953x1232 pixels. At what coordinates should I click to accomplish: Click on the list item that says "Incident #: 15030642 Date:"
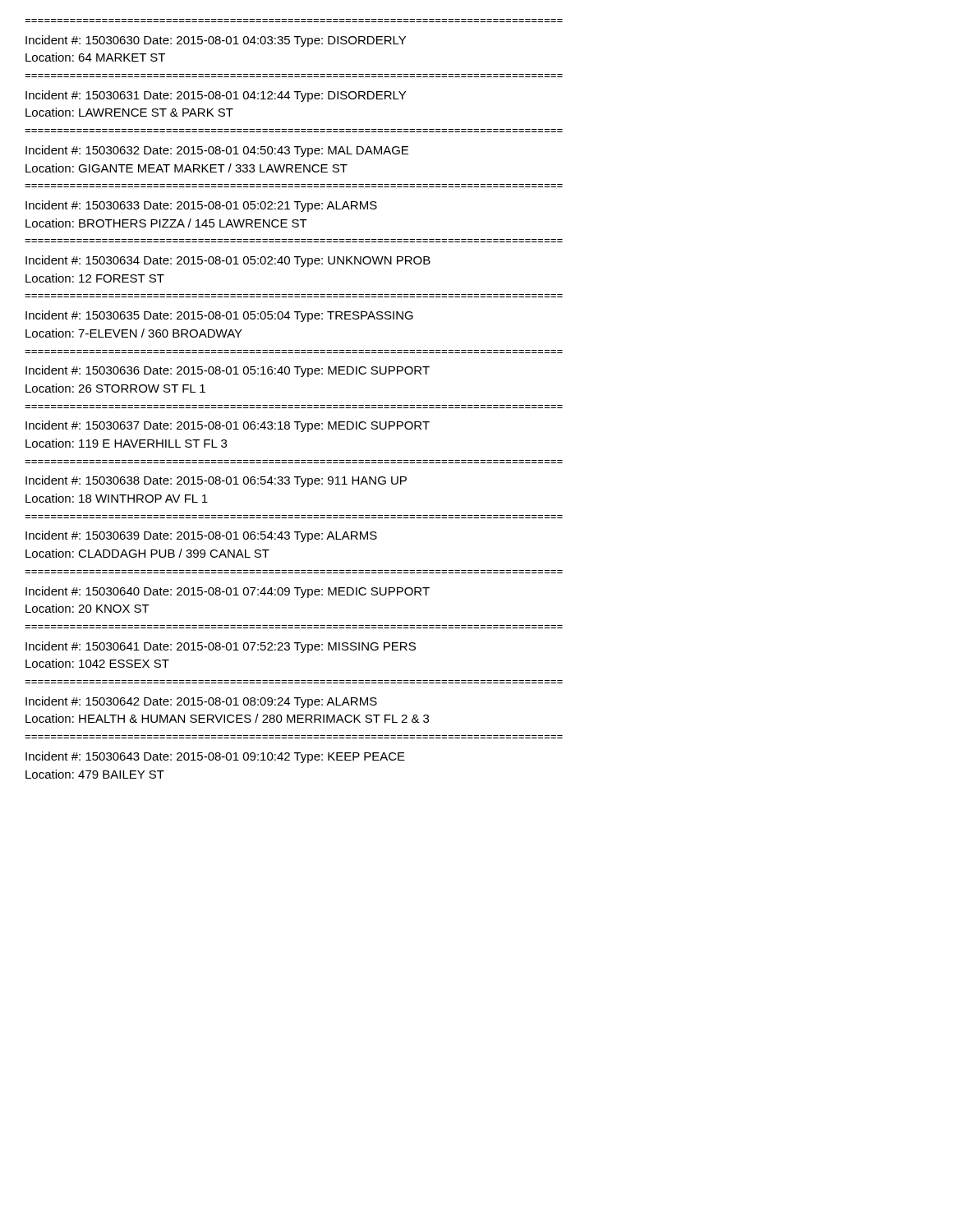(x=227, y=710)
